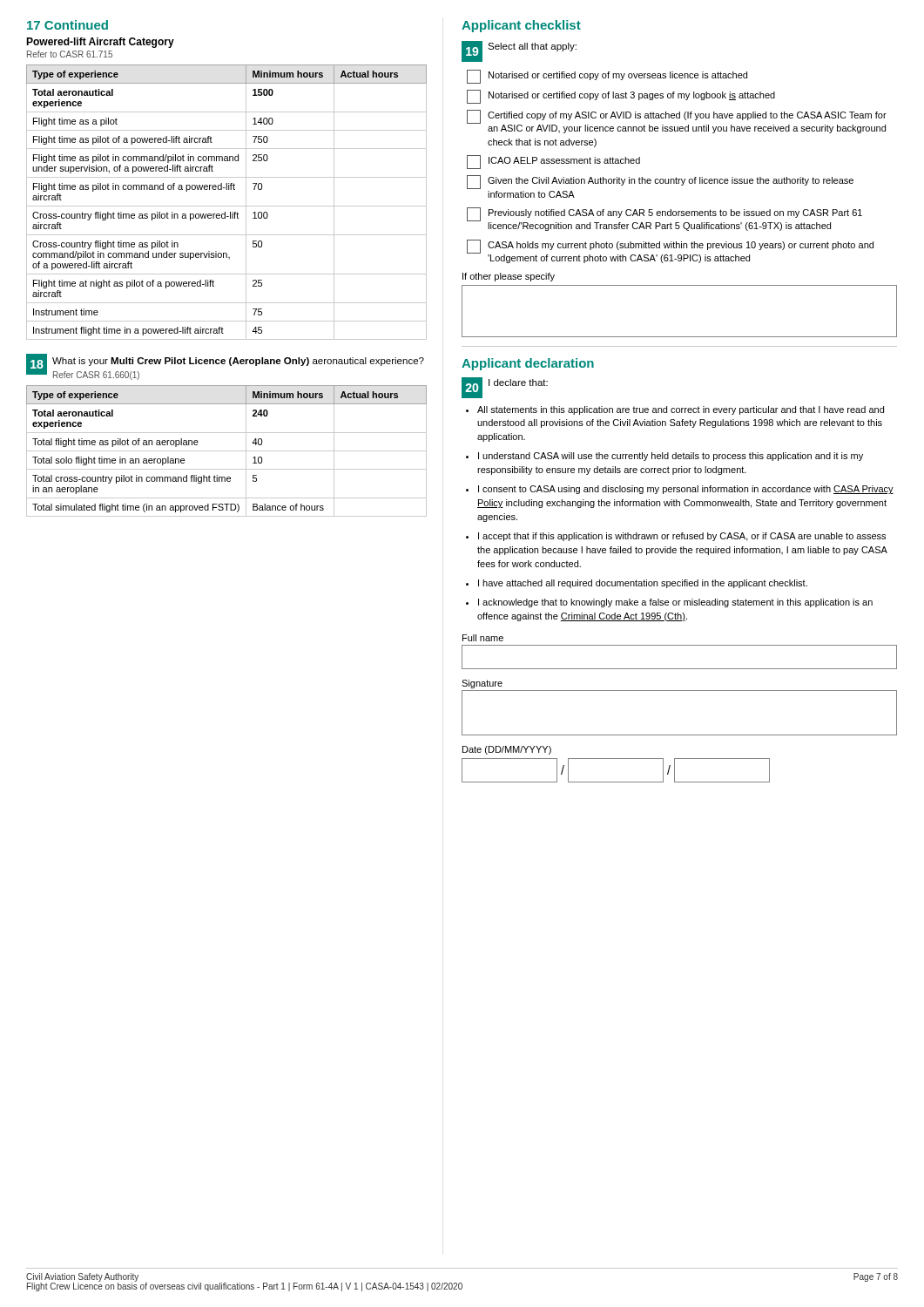
Task: Locate the text block starting "Given the Civil Aviation Authority in the"
Action: tap(682, 188)
